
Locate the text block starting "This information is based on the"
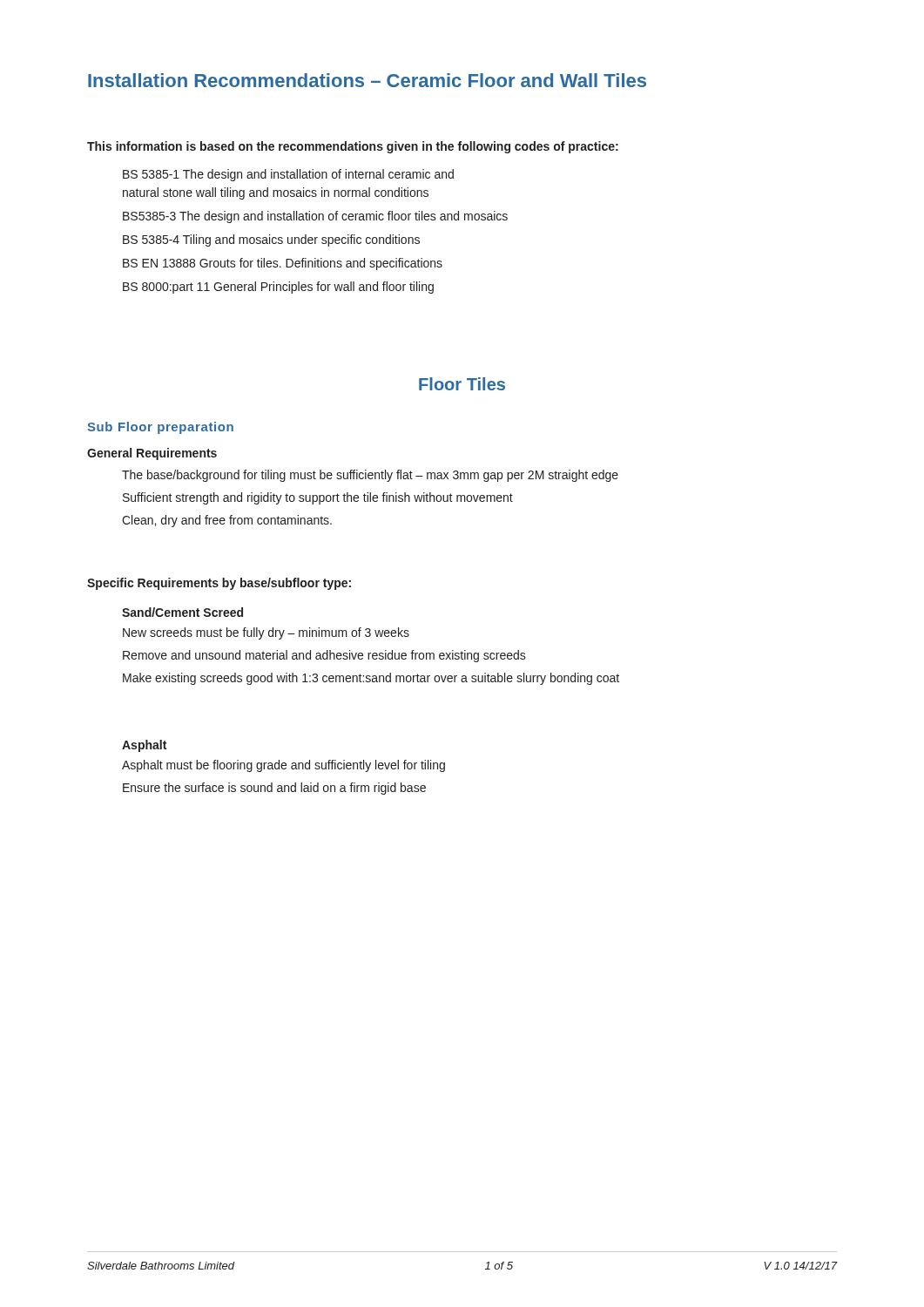462,146
